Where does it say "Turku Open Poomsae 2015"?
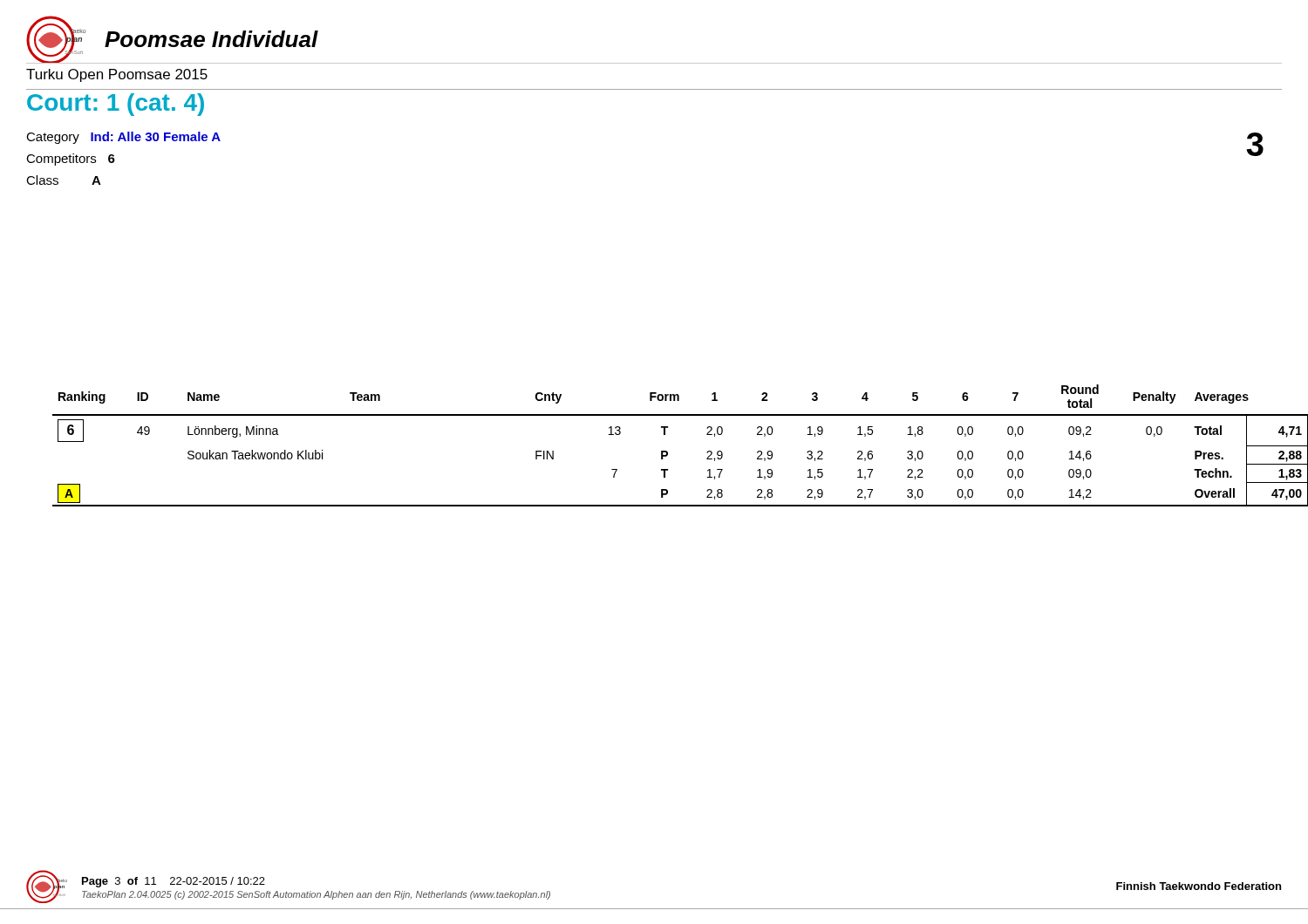This screenshot has height=924, width=1308. tap(117, 75)
